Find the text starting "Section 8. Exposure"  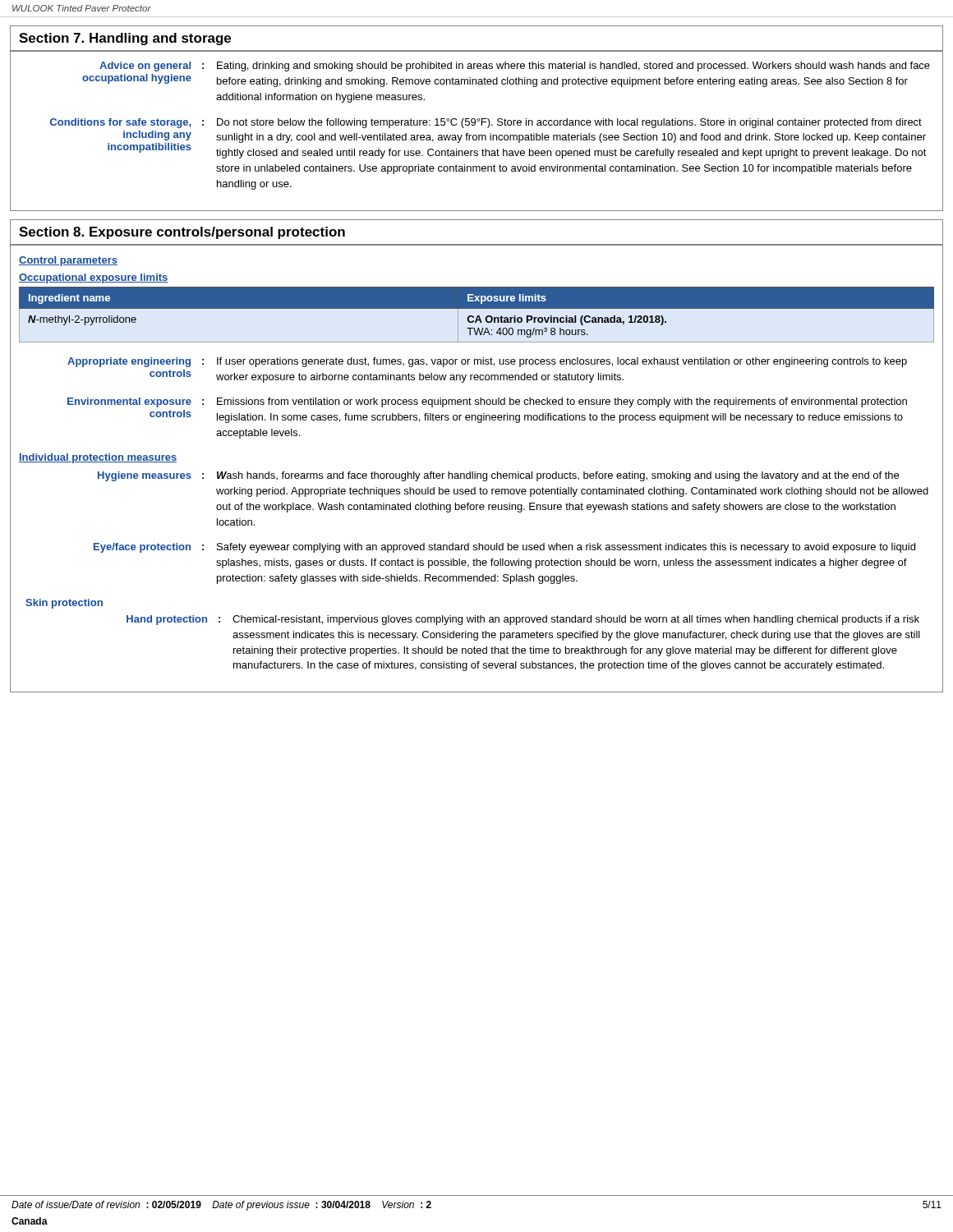click(x=182, y=232)
